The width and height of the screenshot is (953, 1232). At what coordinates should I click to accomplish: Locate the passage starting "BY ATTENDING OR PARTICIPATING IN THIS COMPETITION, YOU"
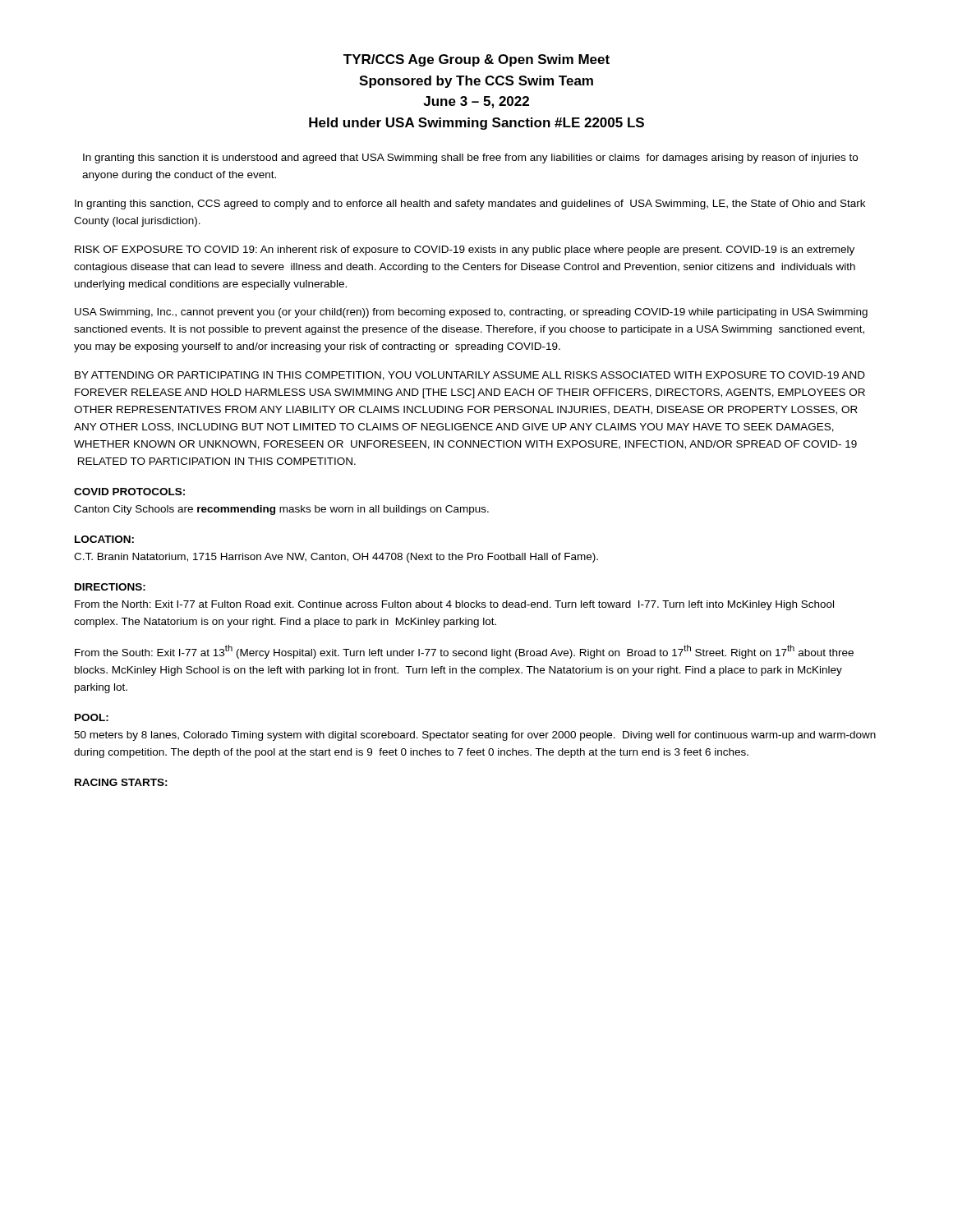(x=470, y=418)
